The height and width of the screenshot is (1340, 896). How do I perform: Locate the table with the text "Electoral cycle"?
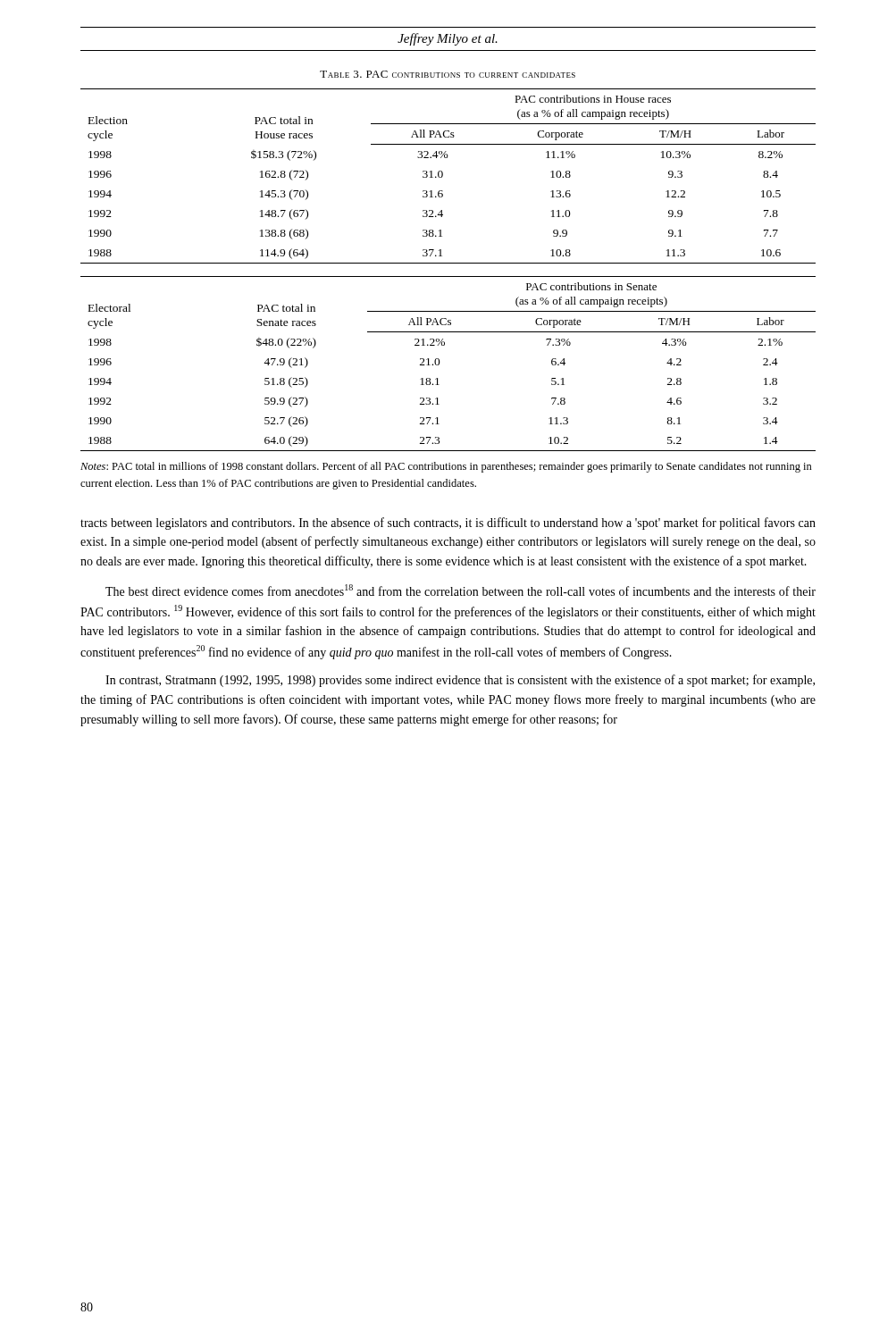click(448, 364)
